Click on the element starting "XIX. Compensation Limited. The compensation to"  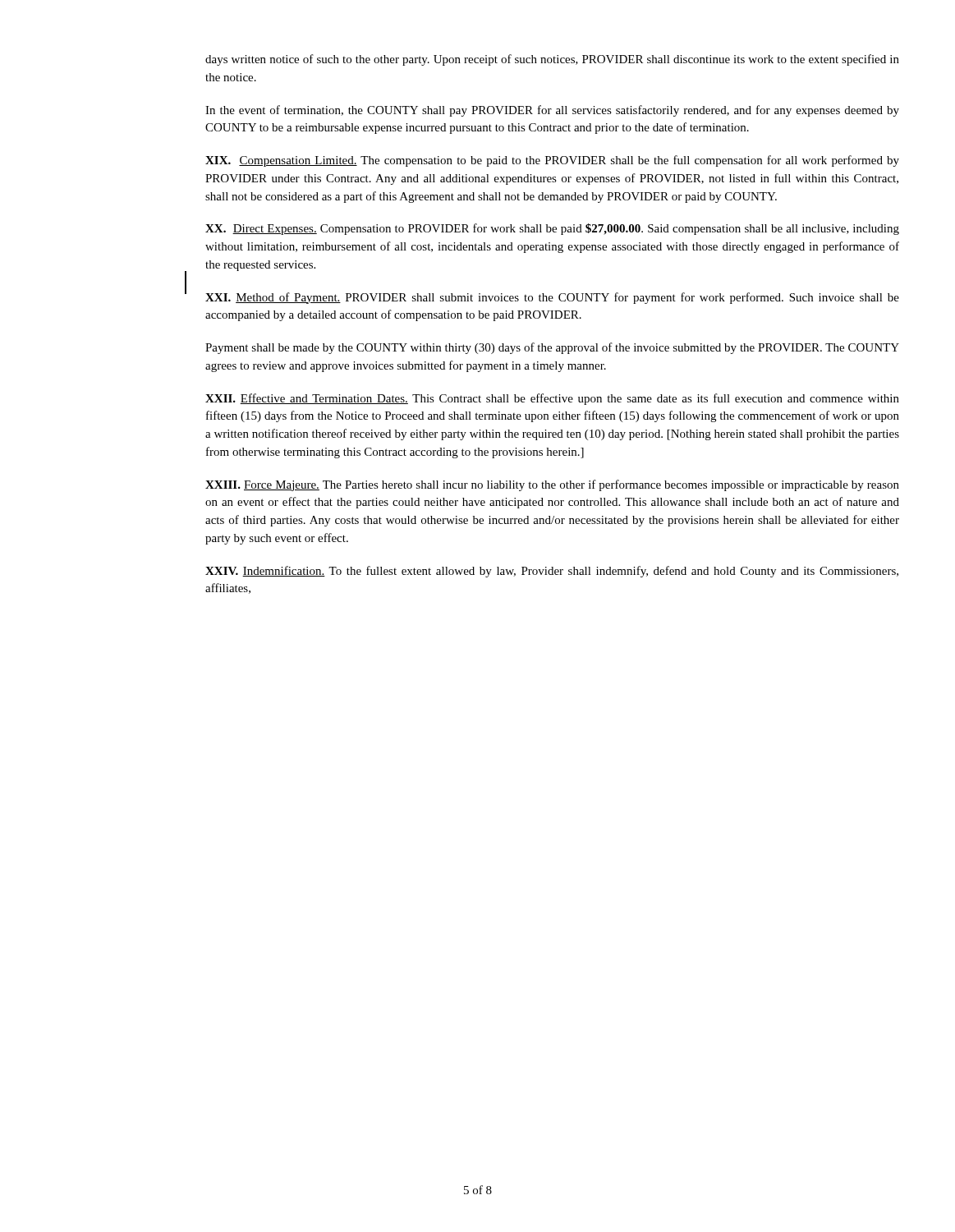tap(552, 179)
